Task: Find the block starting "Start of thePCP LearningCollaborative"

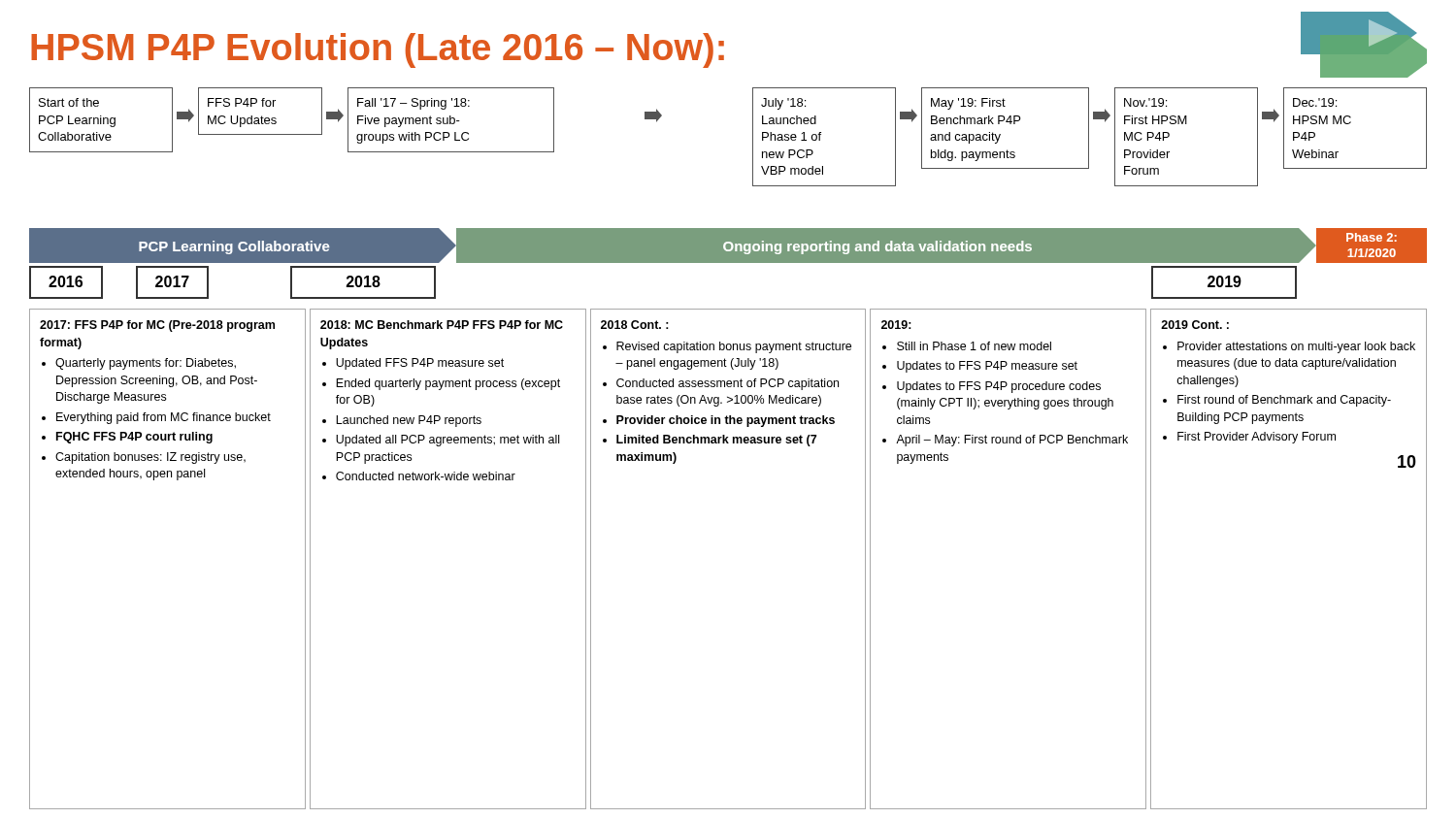Action: [x=77, y=119]
